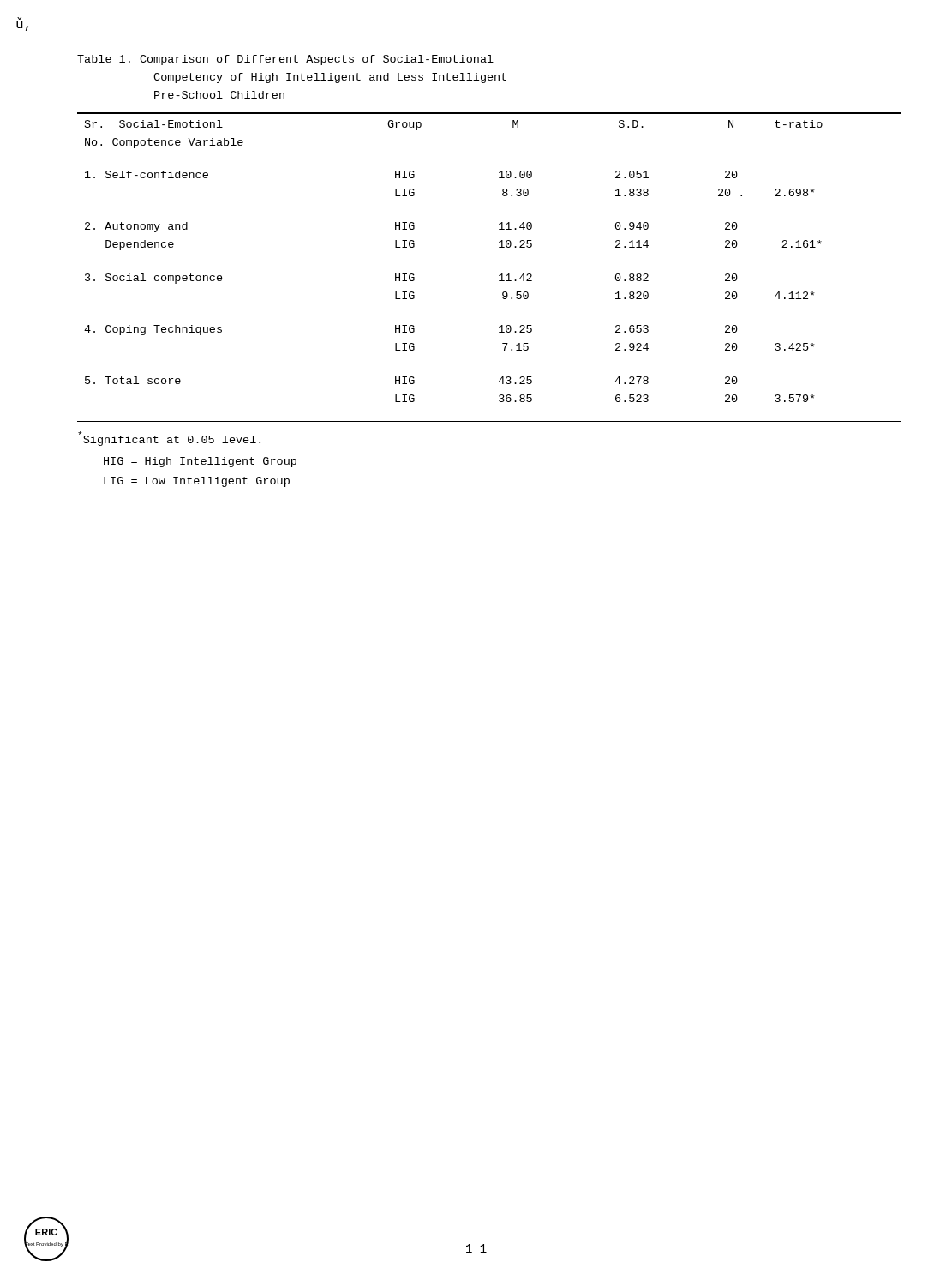Click on the text block starting "Table 1. Comparison of Different Aspects"
The height and width of the screenshot is (1286, 952).
292,77
